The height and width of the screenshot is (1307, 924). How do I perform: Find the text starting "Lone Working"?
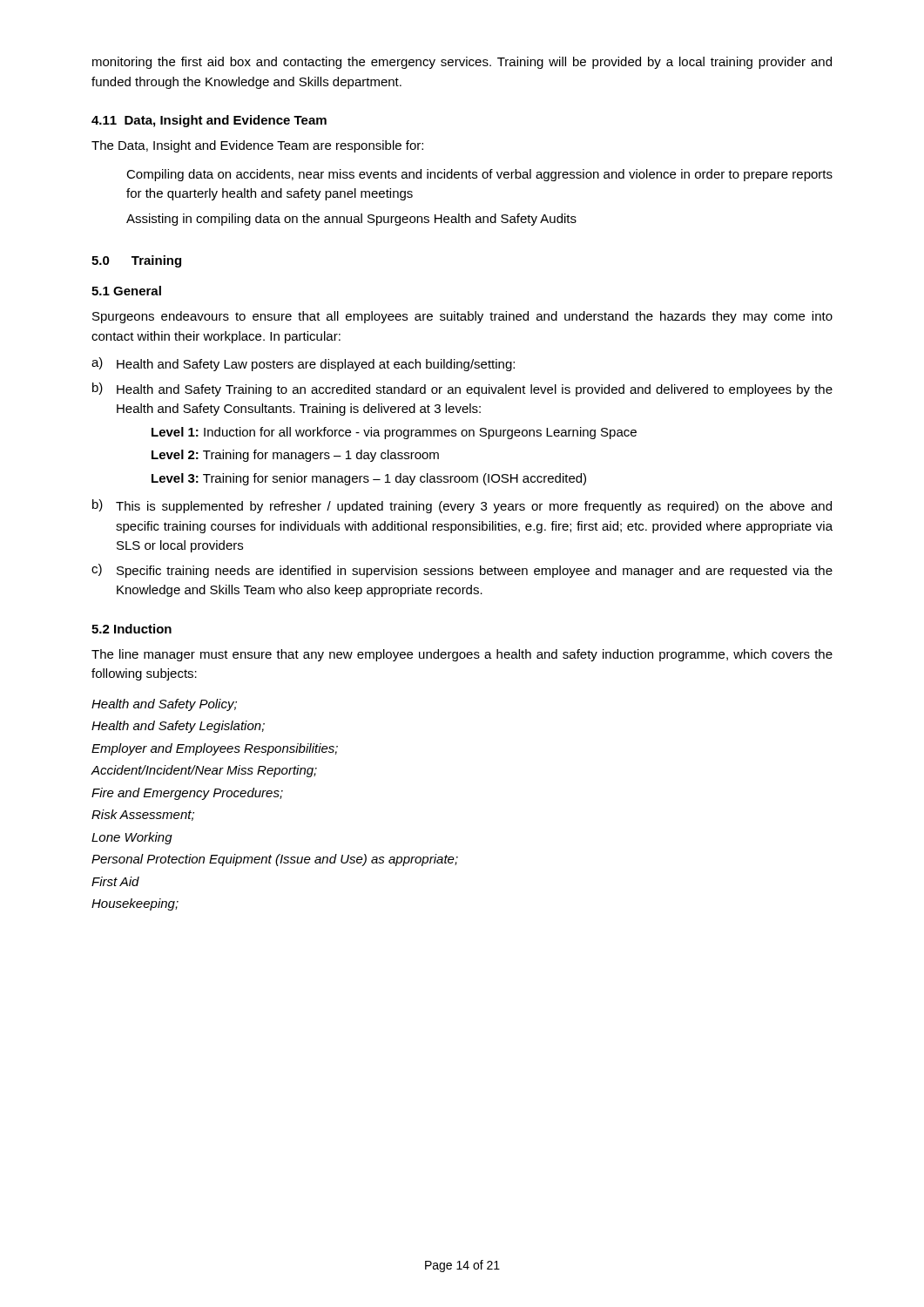pyautogui.click(x=132, y=836)
